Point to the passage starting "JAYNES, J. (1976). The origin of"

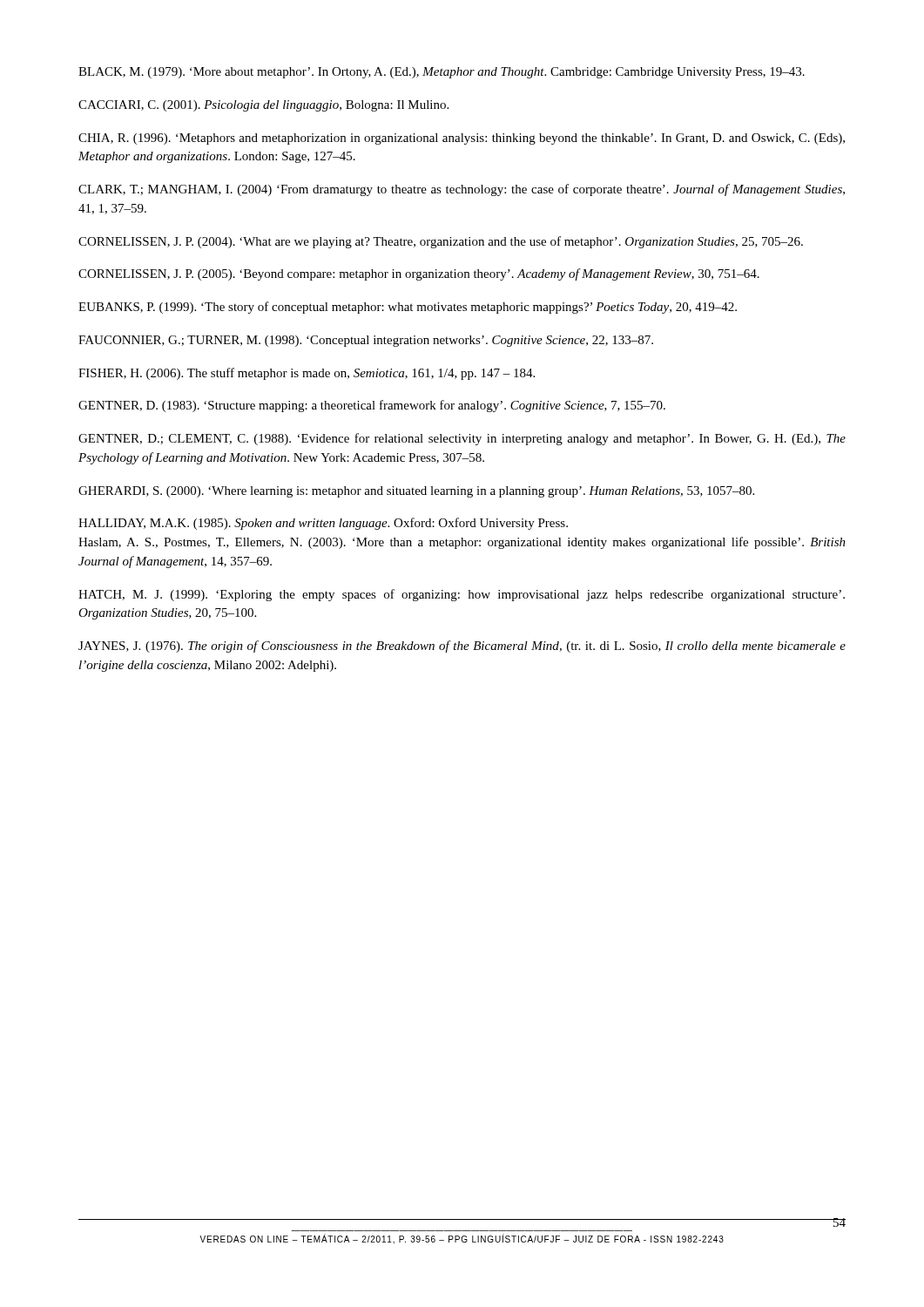coord(462,655)
